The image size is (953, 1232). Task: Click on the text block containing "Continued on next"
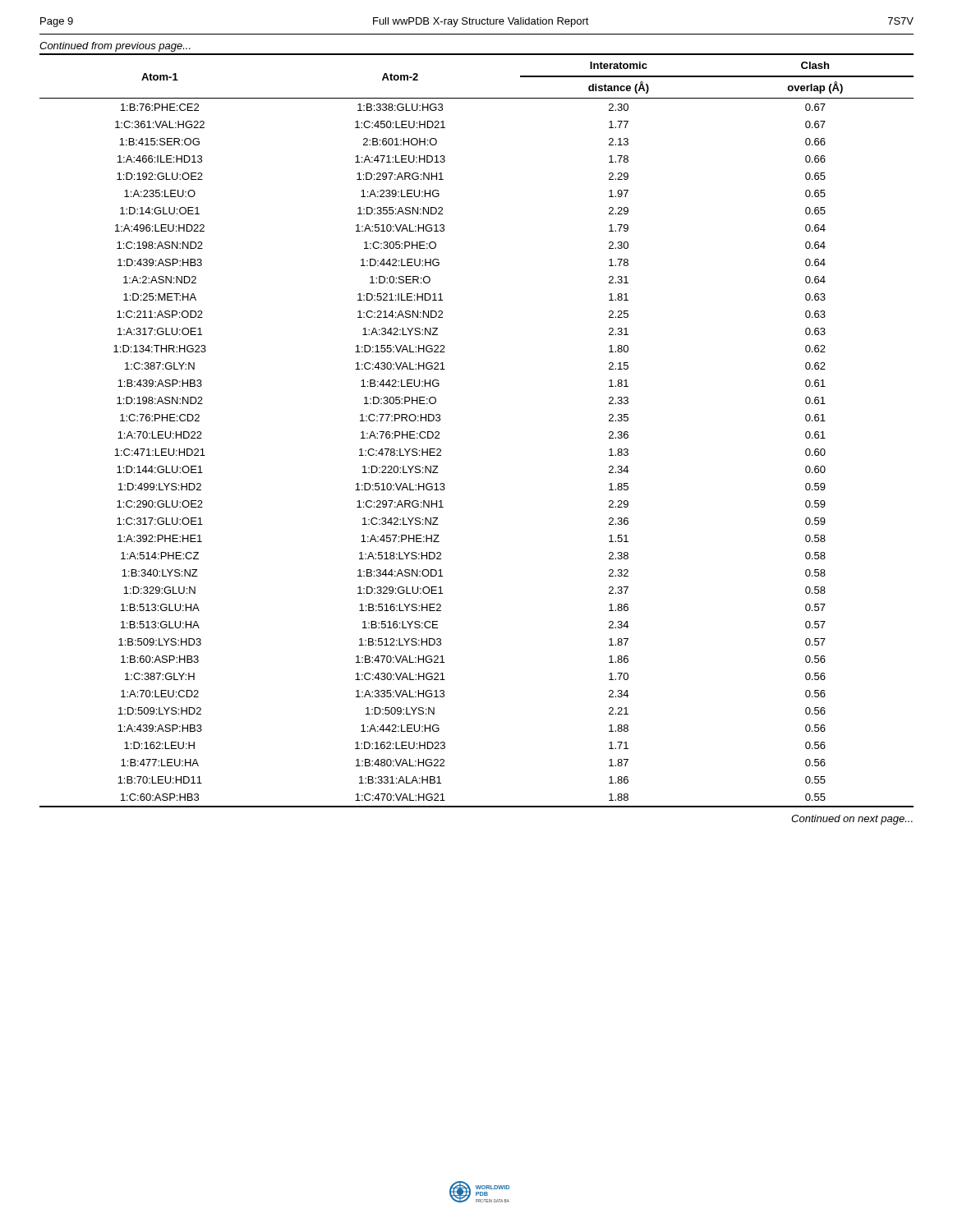[x=852, y=818]
